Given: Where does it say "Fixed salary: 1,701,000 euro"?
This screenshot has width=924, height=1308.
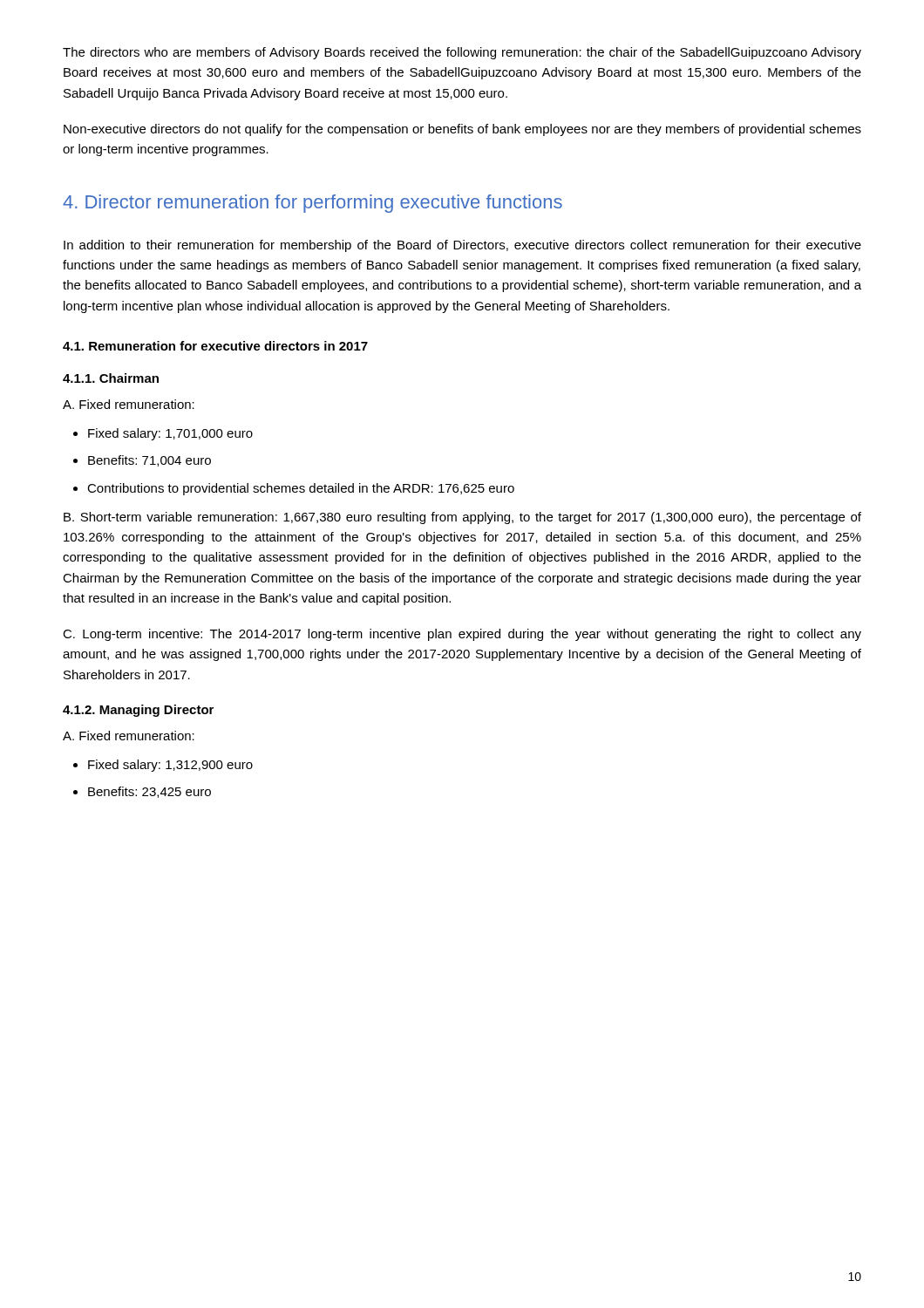Looking at the screenshot, I should coord(170,433).
